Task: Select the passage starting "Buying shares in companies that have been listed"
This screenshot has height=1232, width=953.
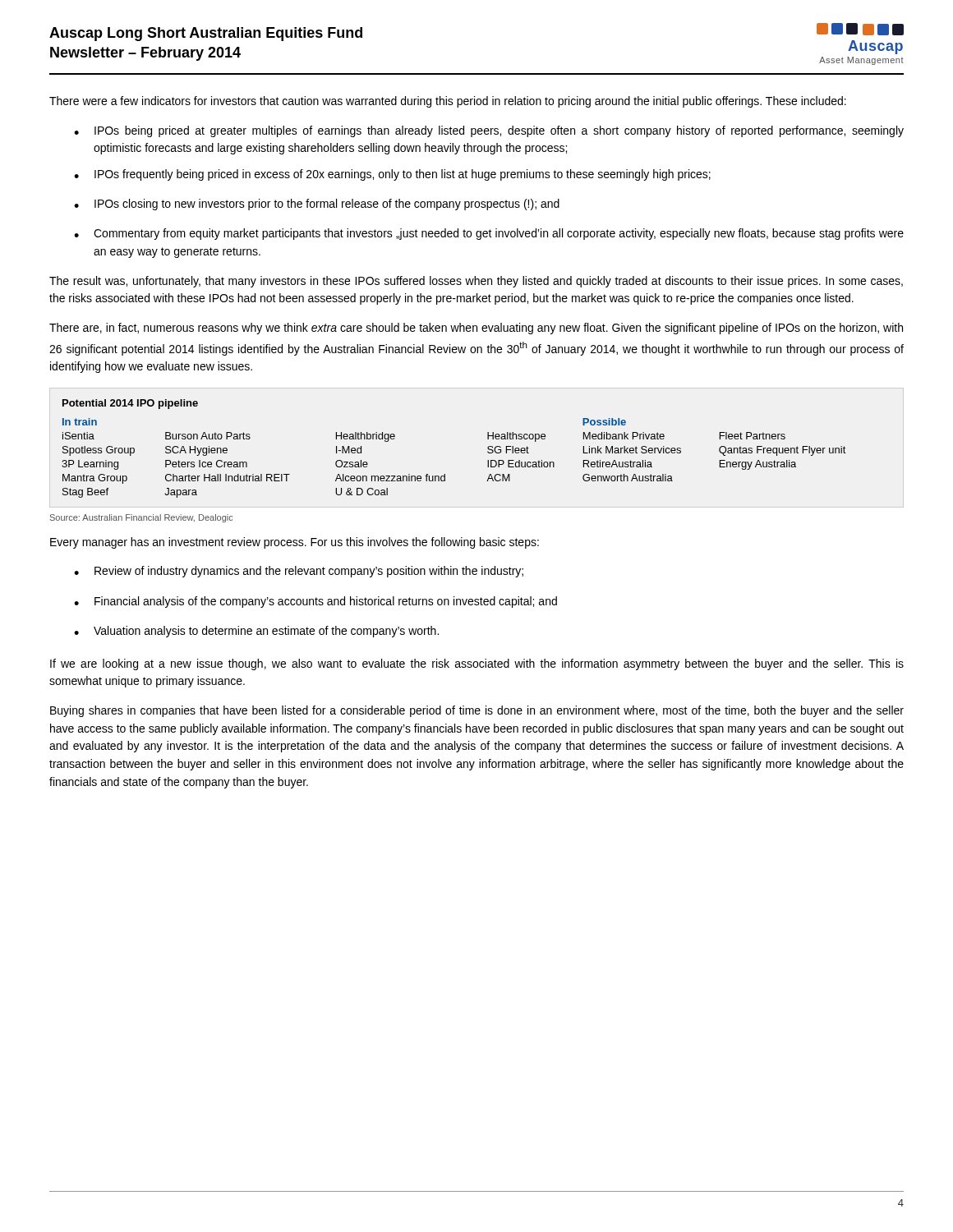Action: [476, 746]
